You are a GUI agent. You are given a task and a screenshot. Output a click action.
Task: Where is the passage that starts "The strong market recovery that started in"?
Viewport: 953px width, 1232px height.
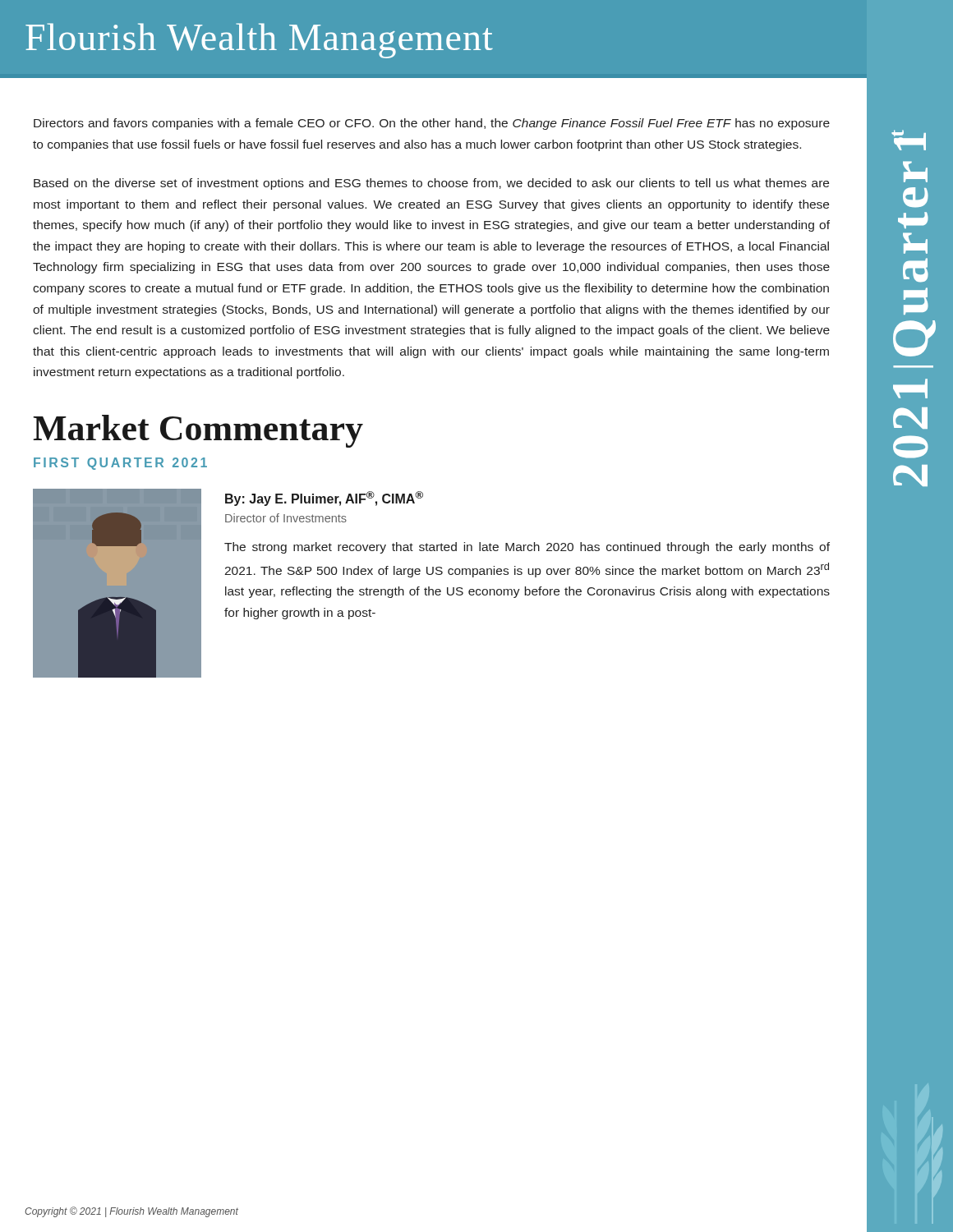pyautogui.click(x=527, y=579)
